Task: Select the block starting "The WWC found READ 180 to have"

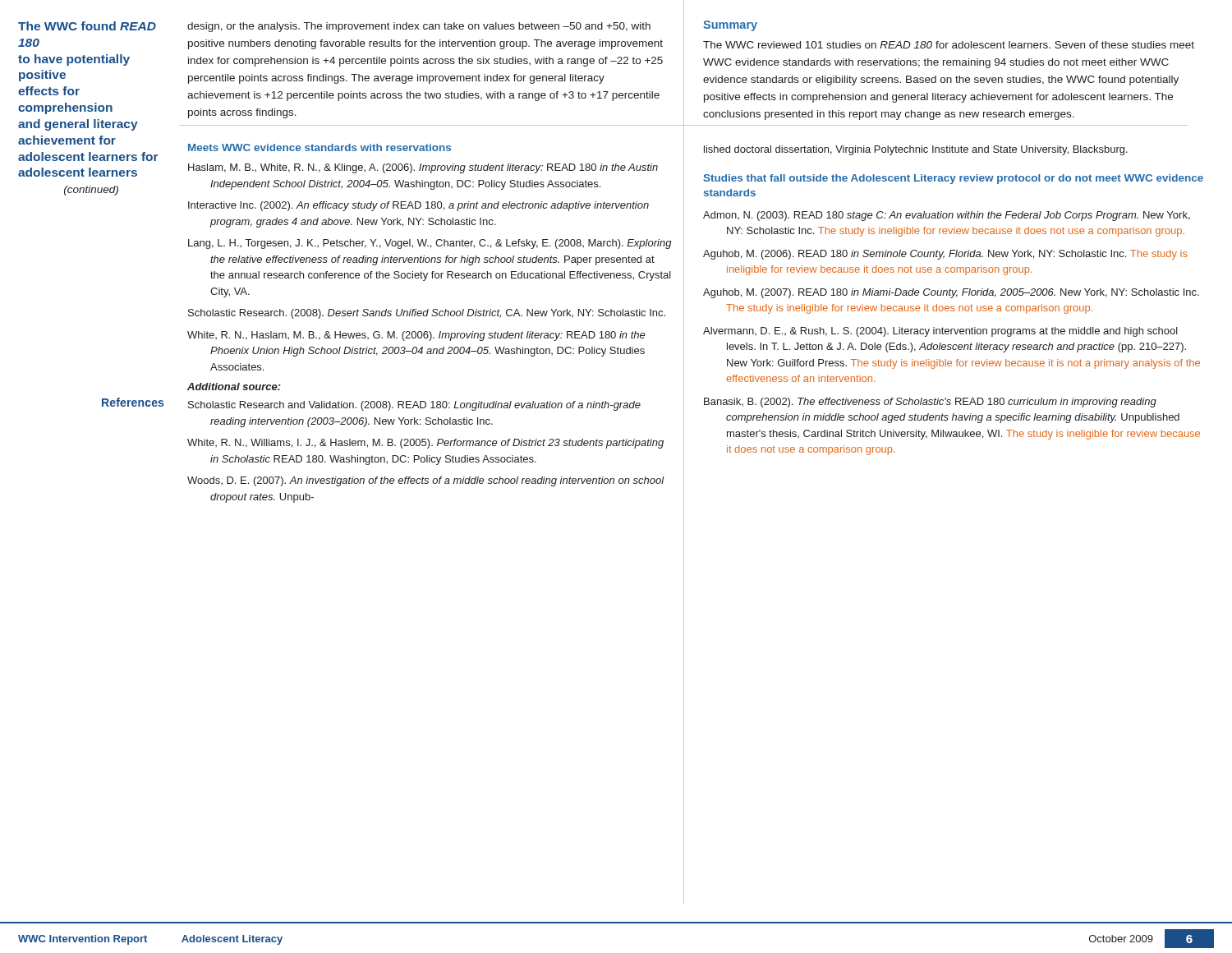Action: coord(91,108)
